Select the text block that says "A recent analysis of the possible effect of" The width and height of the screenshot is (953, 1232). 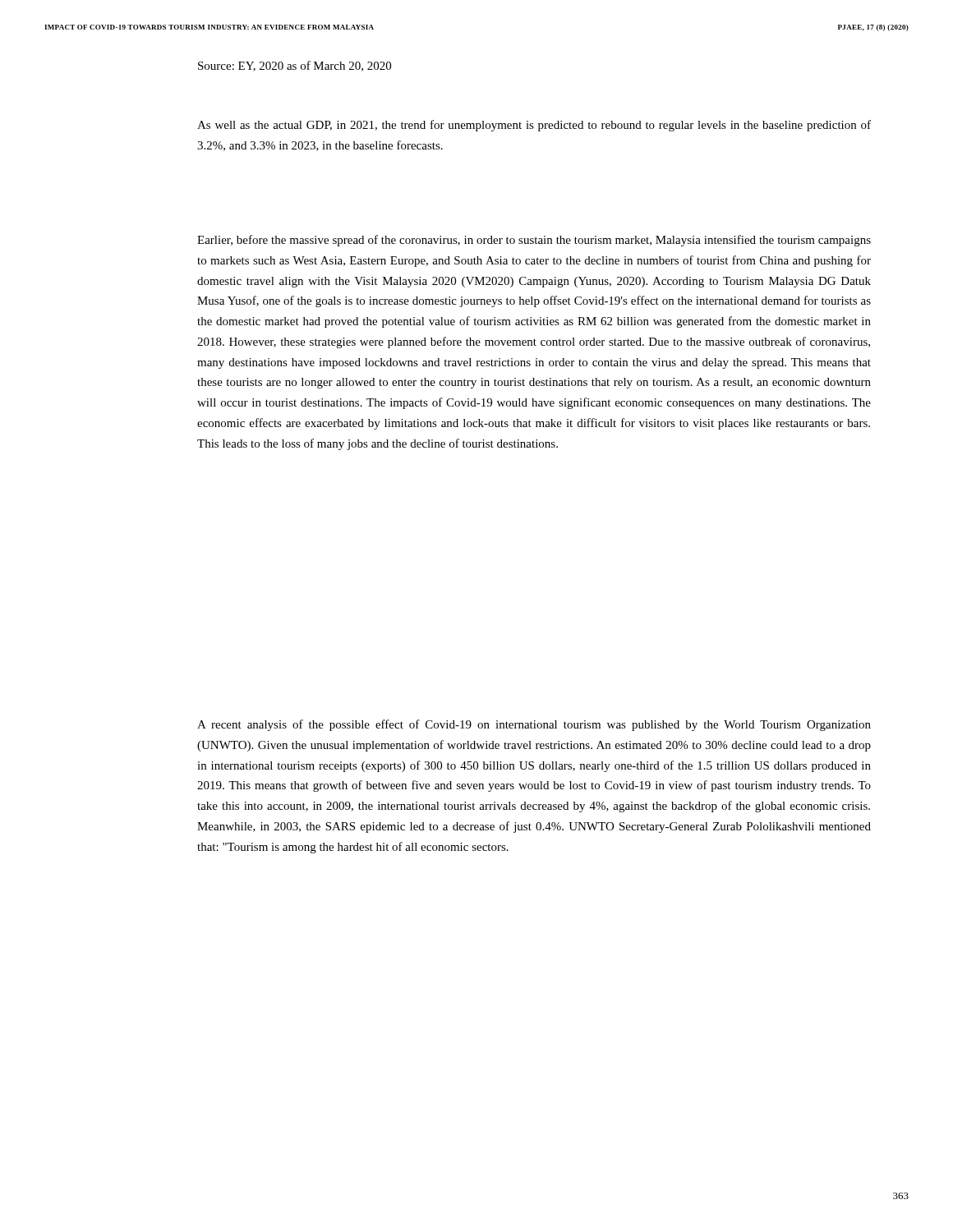coord(534,785)
